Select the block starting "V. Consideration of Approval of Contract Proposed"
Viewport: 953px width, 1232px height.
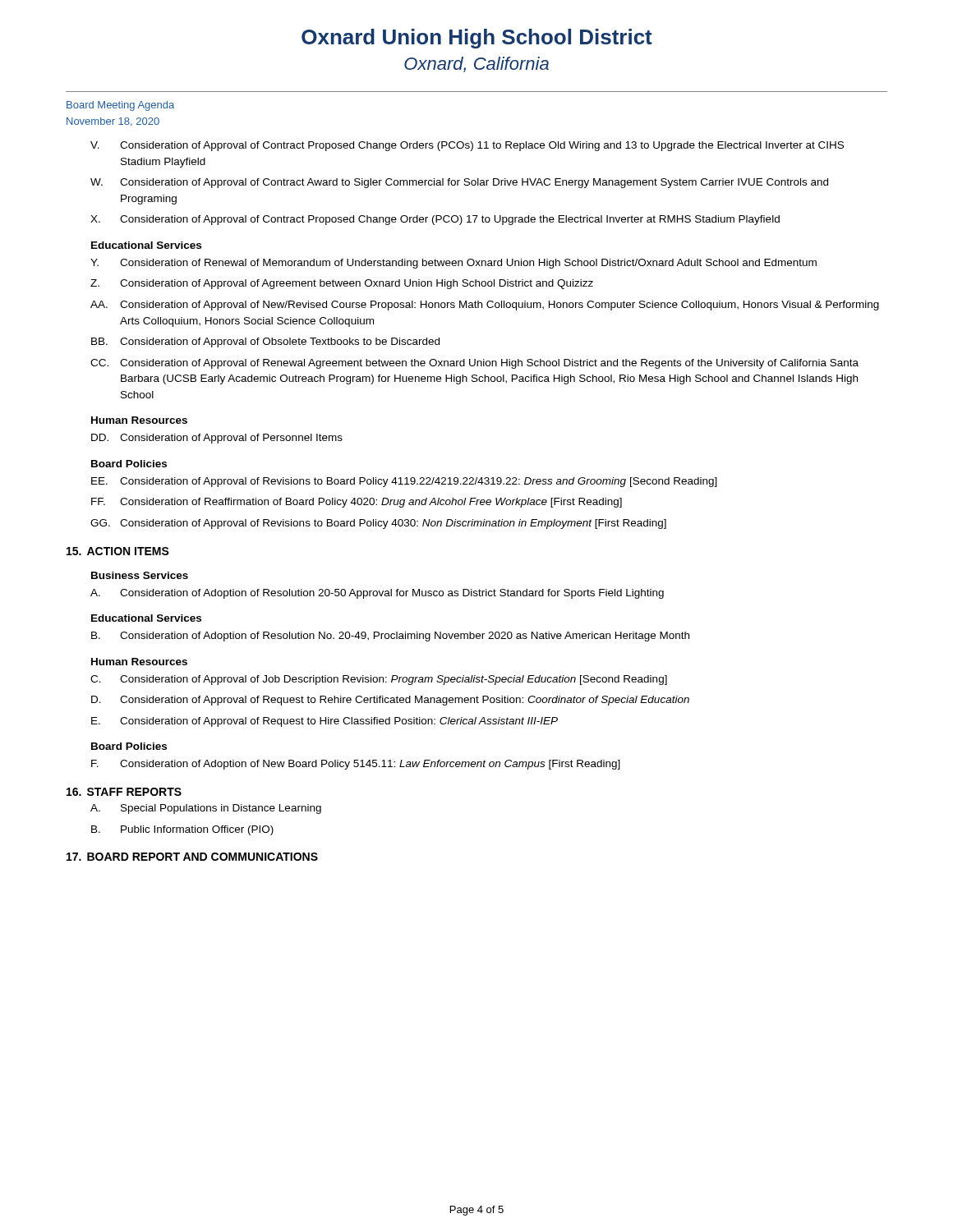pos(489,153)
